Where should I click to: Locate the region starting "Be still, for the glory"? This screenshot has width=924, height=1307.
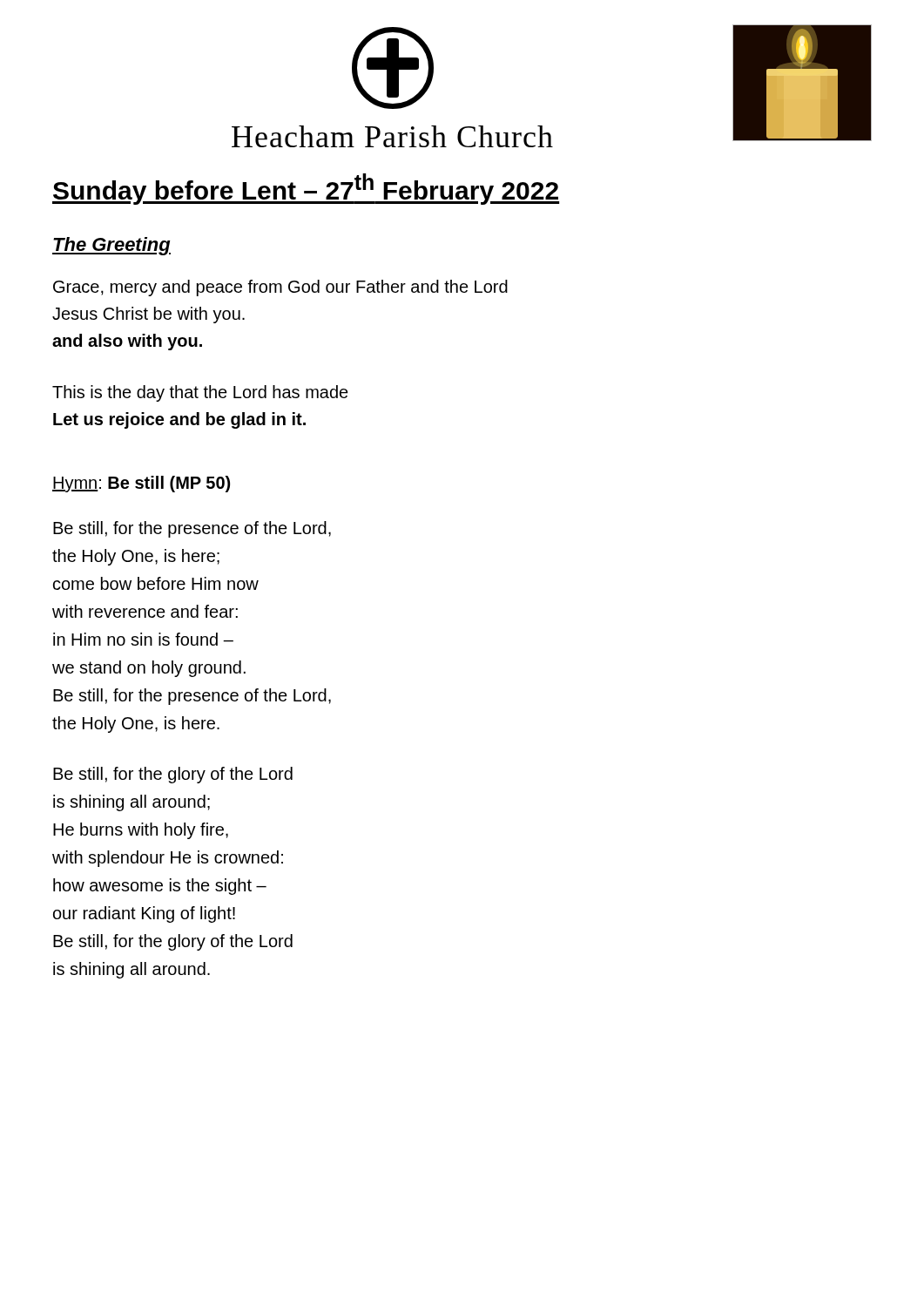[x=173, y=871]
